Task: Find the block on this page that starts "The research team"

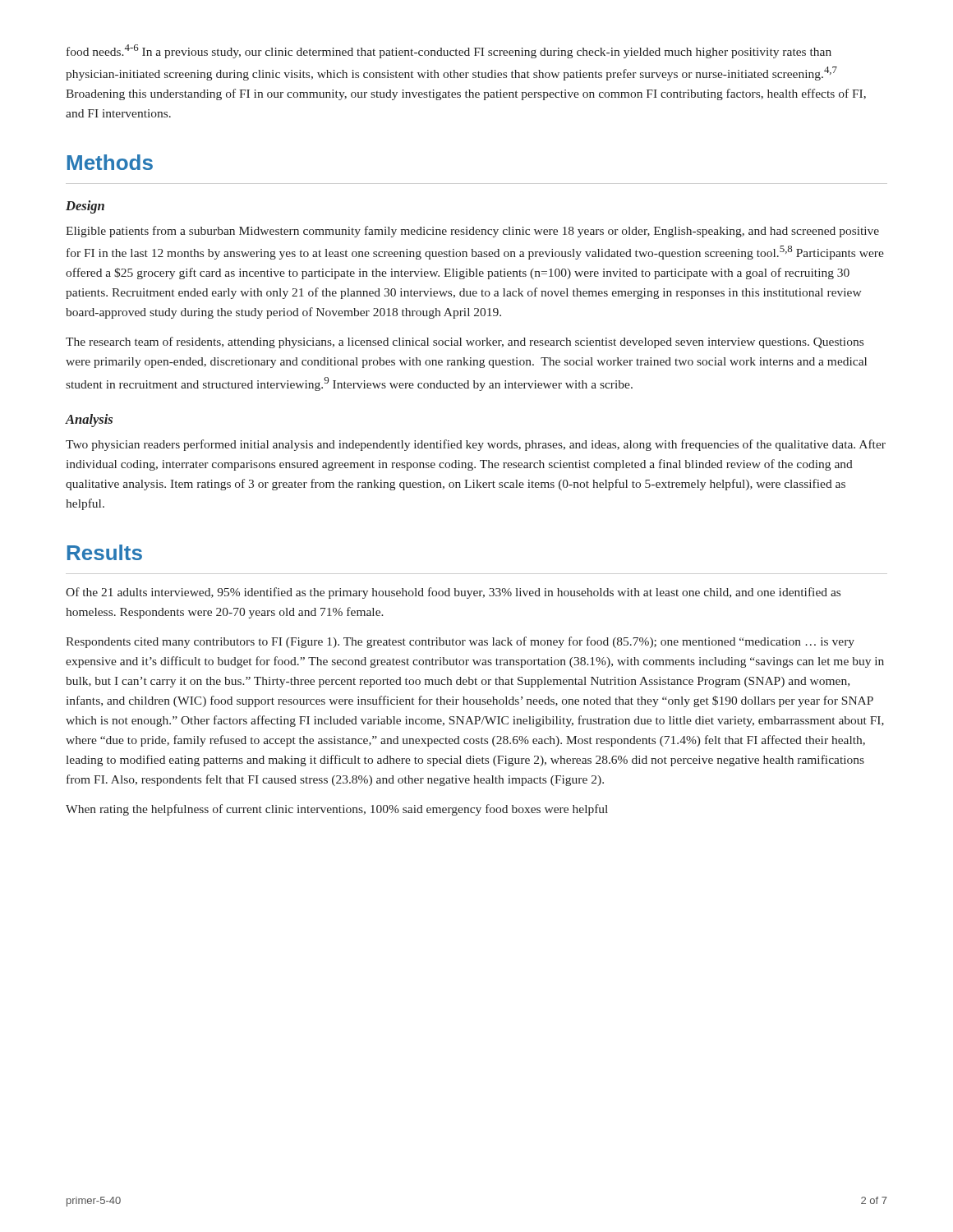Action: pyautogui.click(x=476, y=363)
